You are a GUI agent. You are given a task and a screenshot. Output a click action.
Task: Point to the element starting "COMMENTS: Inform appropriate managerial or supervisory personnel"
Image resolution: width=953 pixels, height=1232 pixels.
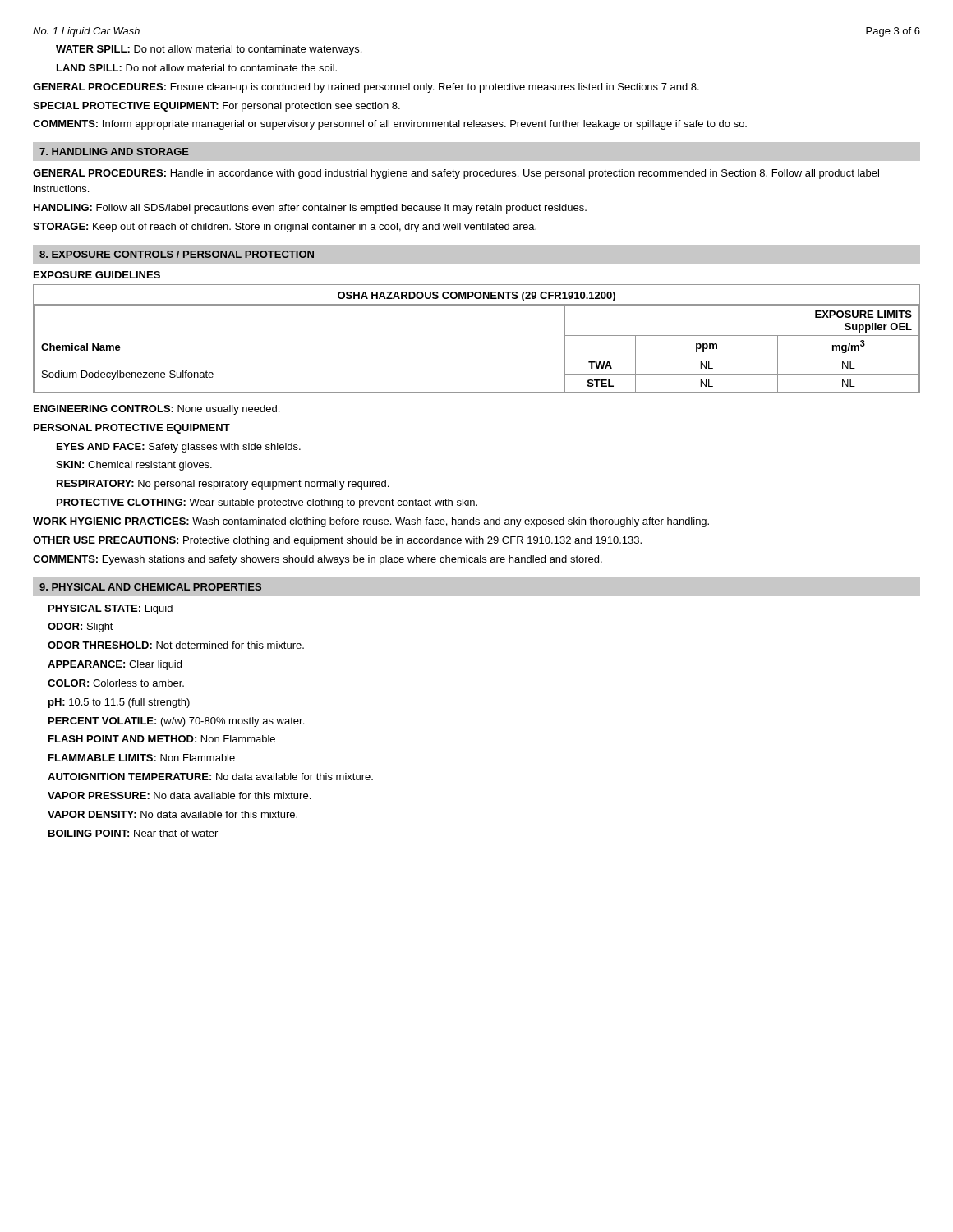point(390,124)
